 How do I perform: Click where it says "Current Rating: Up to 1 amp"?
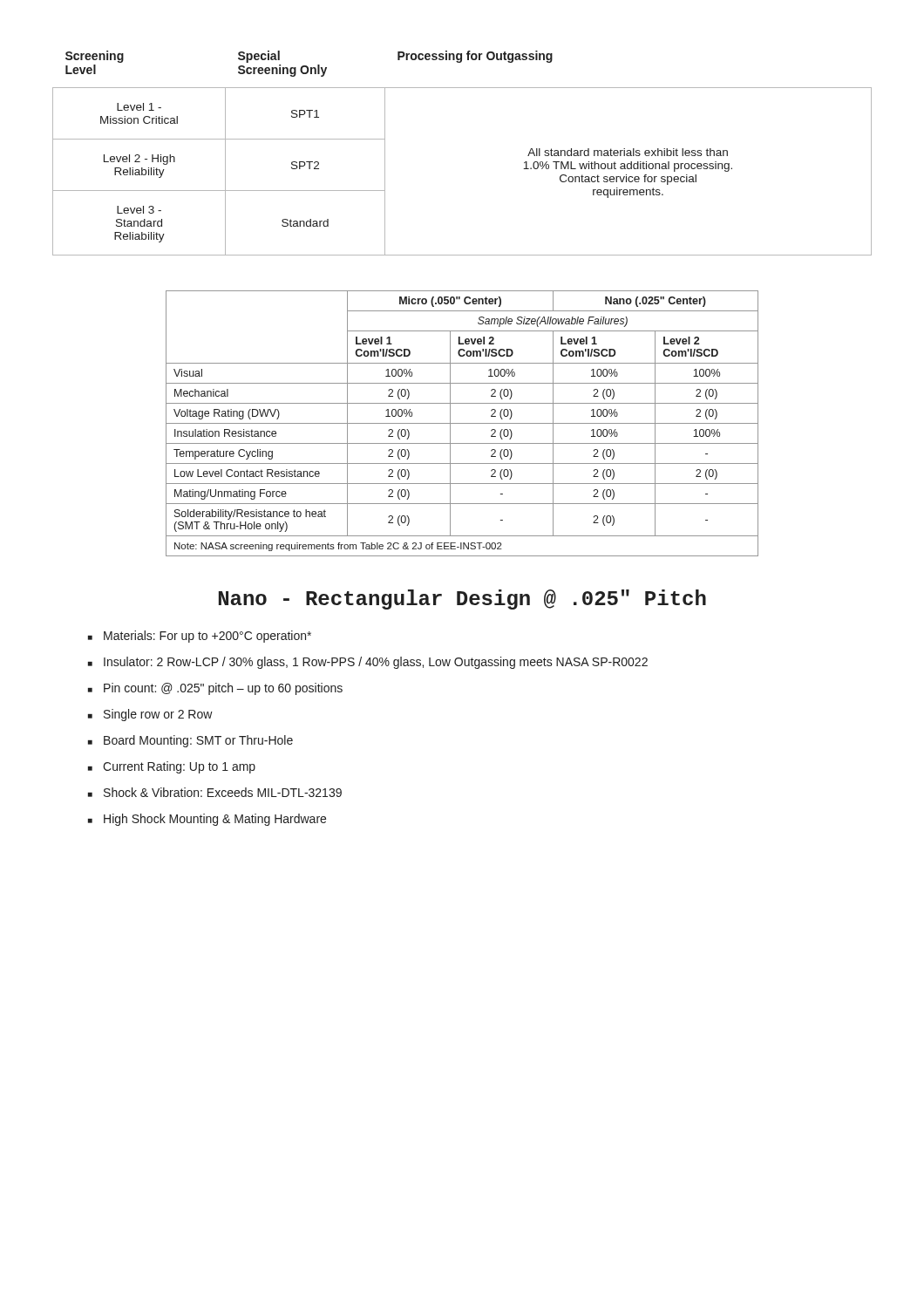(179, 766)
